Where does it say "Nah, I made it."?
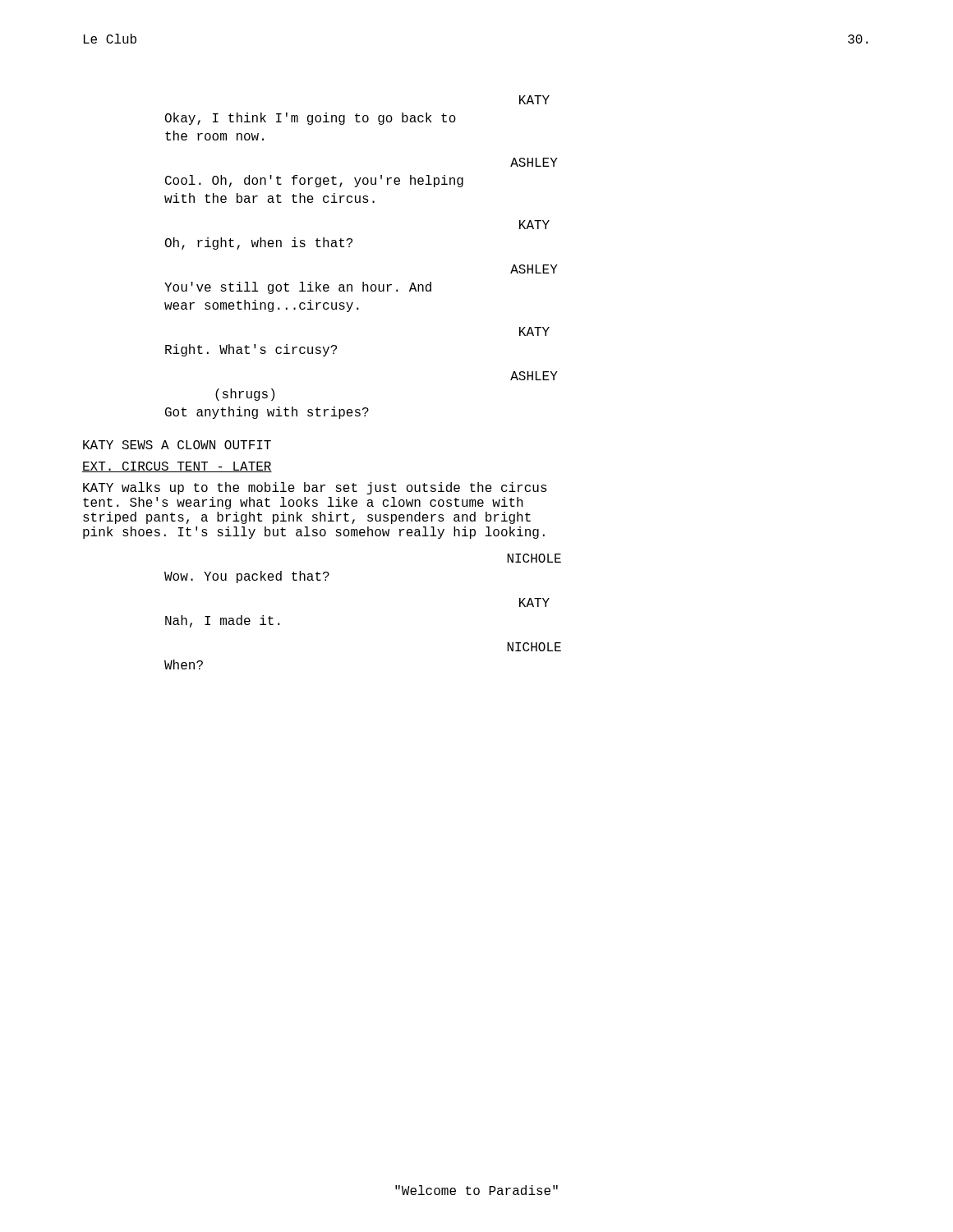 [223, 622]
